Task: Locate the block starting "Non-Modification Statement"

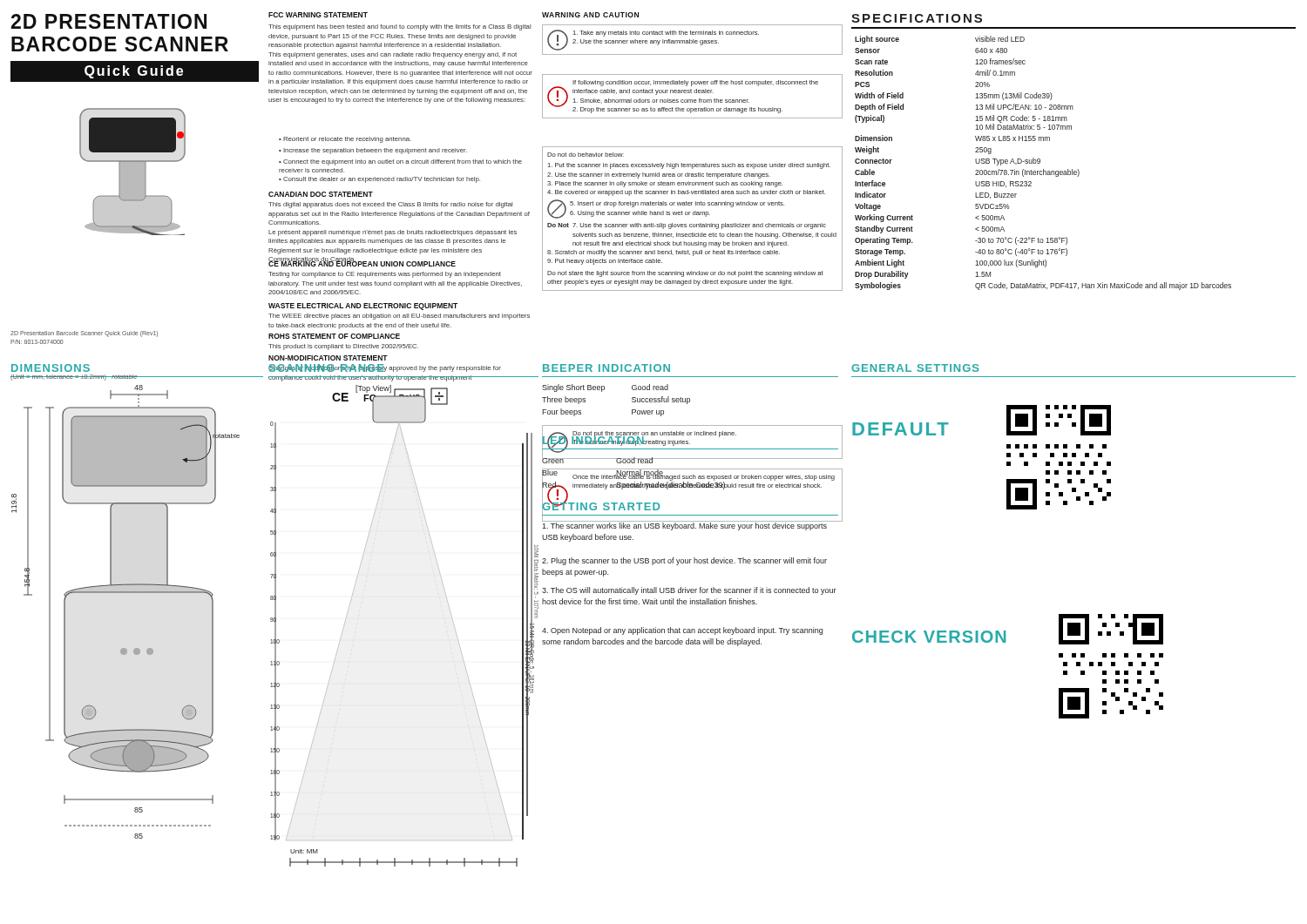Action: (401, 358)
